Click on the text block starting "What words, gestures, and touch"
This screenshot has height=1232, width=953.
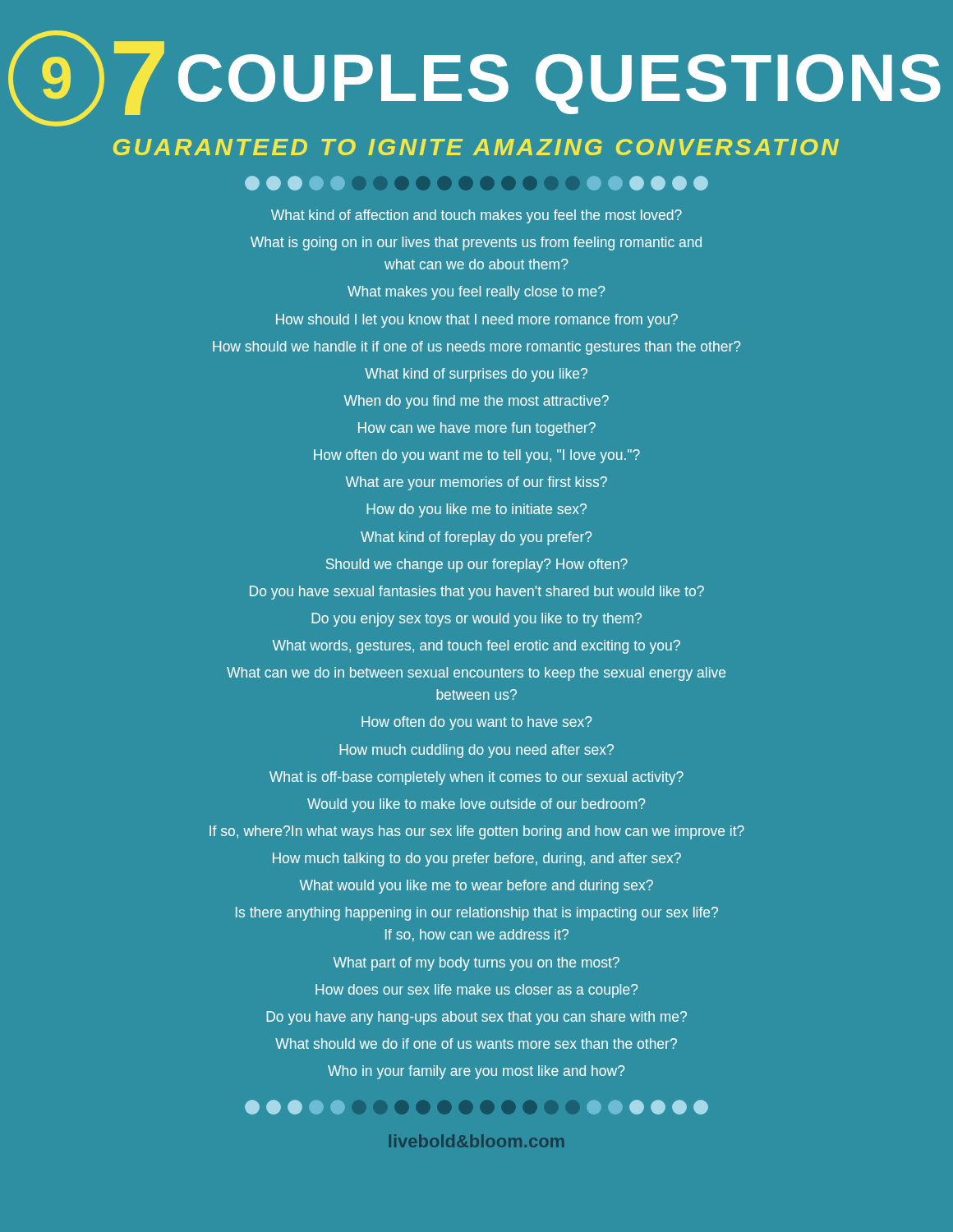point(476,646)
